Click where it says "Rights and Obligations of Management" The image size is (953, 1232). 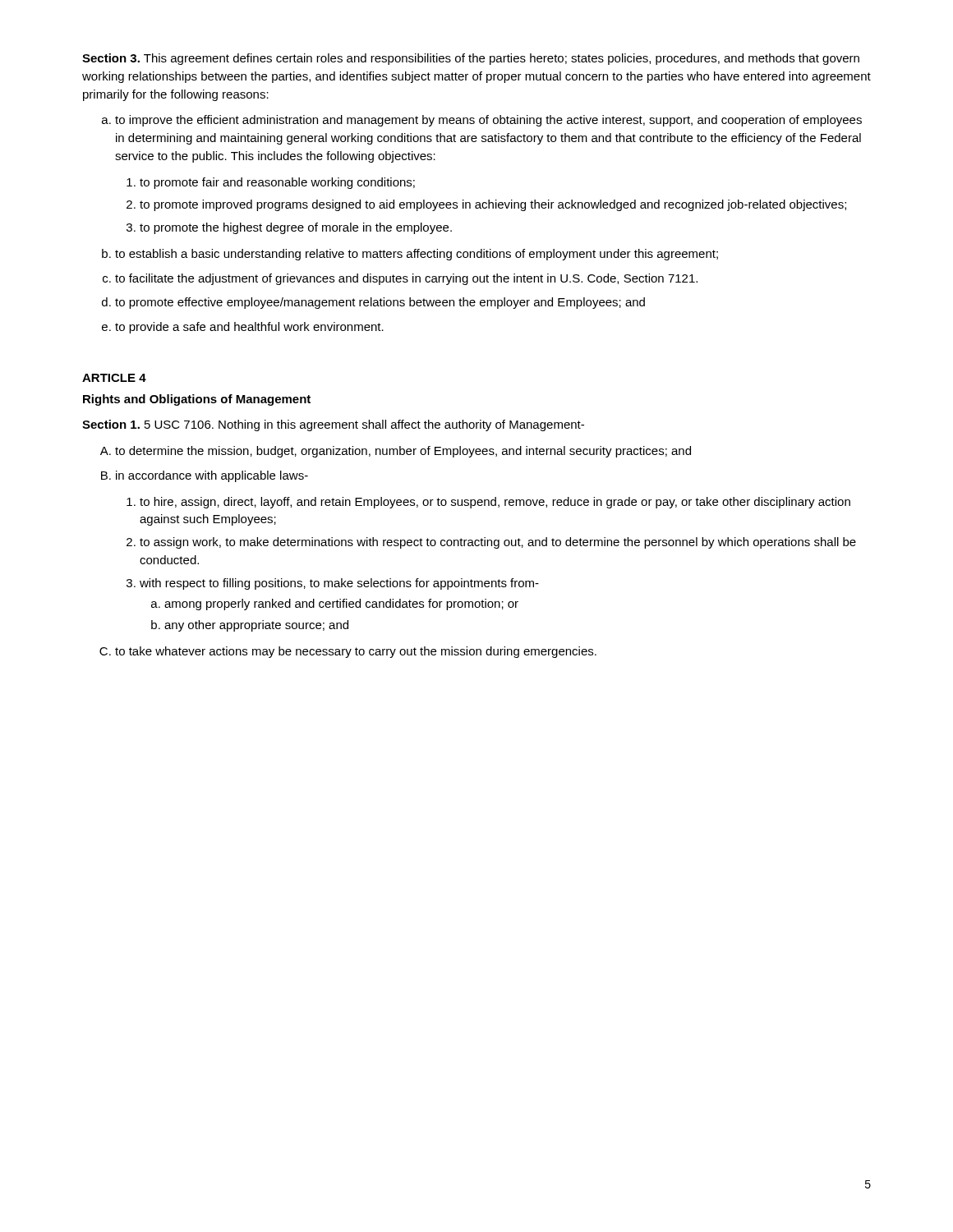197,400
